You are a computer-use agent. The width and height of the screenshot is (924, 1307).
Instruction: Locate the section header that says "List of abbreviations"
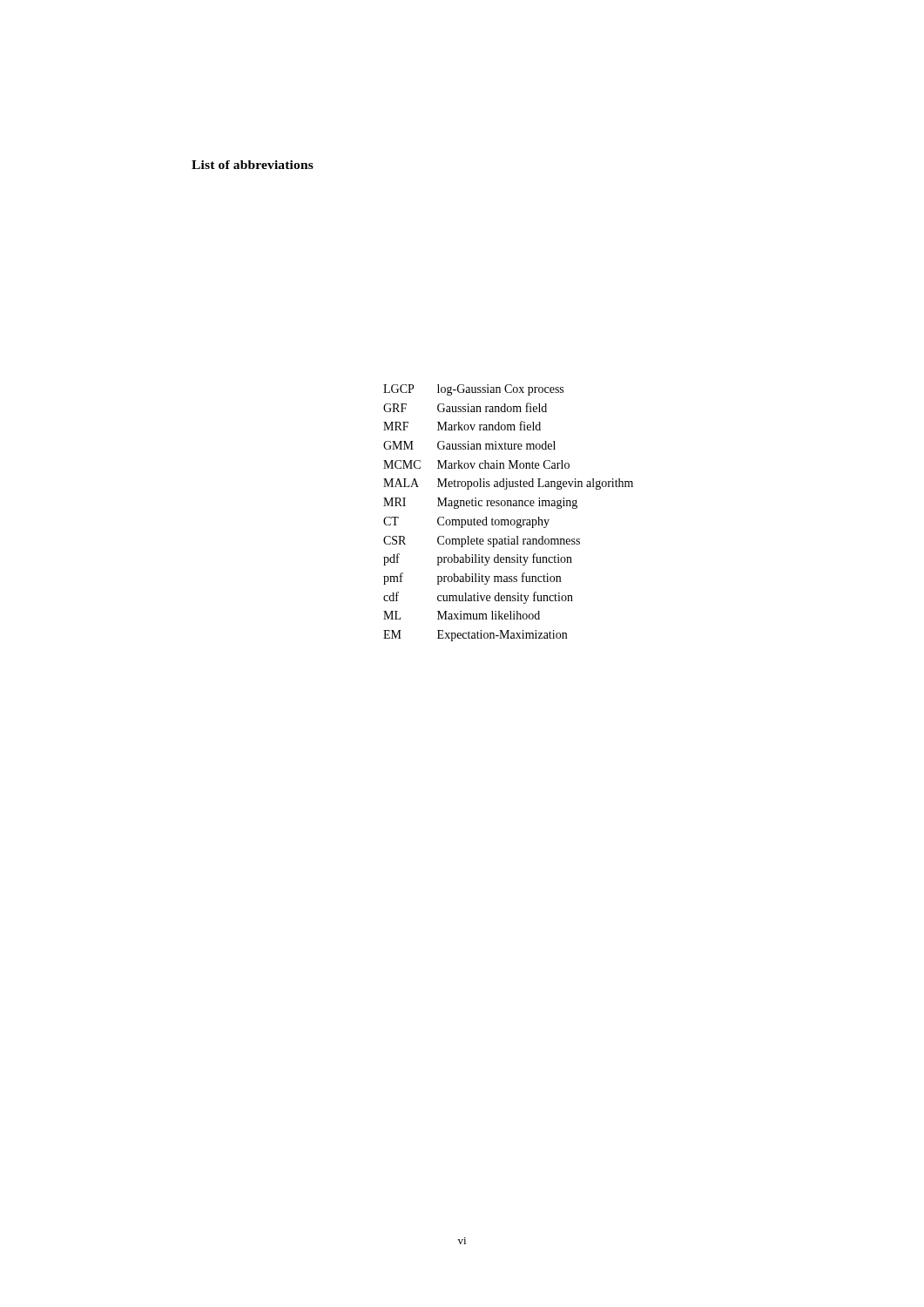click(253, 164)
